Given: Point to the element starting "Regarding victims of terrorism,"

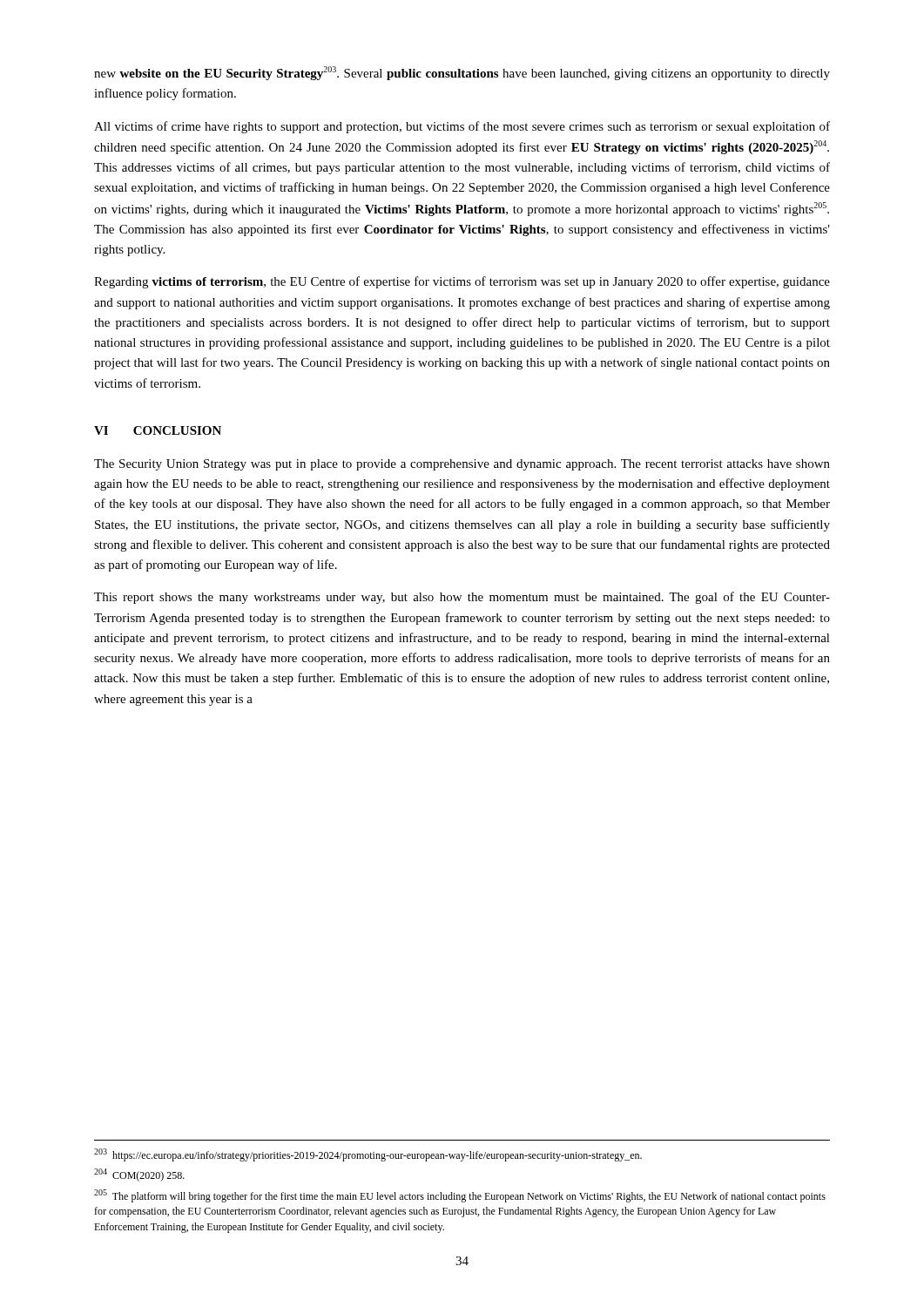Looking at the screenshot, I should 462,332.
